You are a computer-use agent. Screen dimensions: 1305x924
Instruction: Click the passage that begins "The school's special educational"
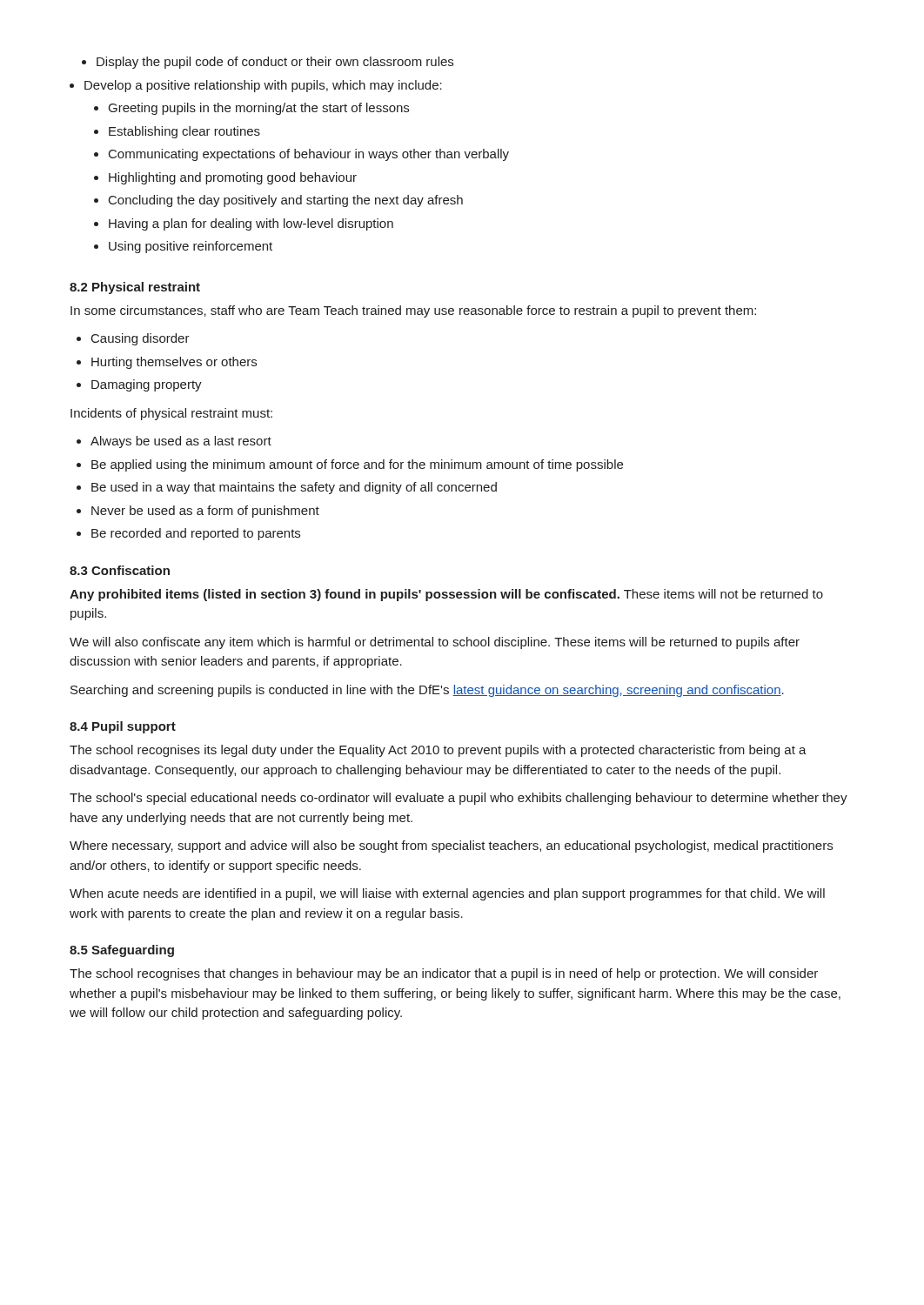click(x=462, y=808)
